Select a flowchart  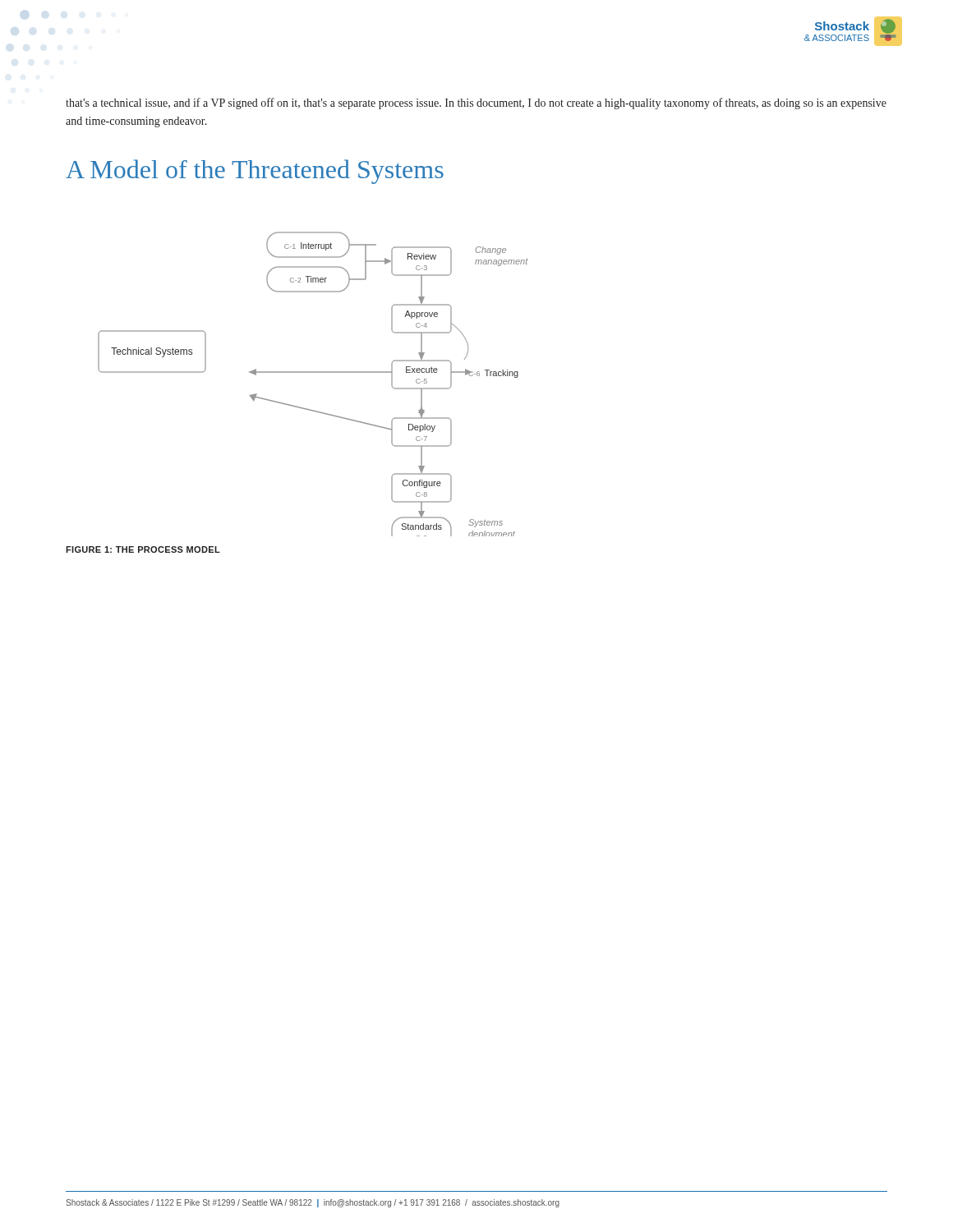(489, 374)
